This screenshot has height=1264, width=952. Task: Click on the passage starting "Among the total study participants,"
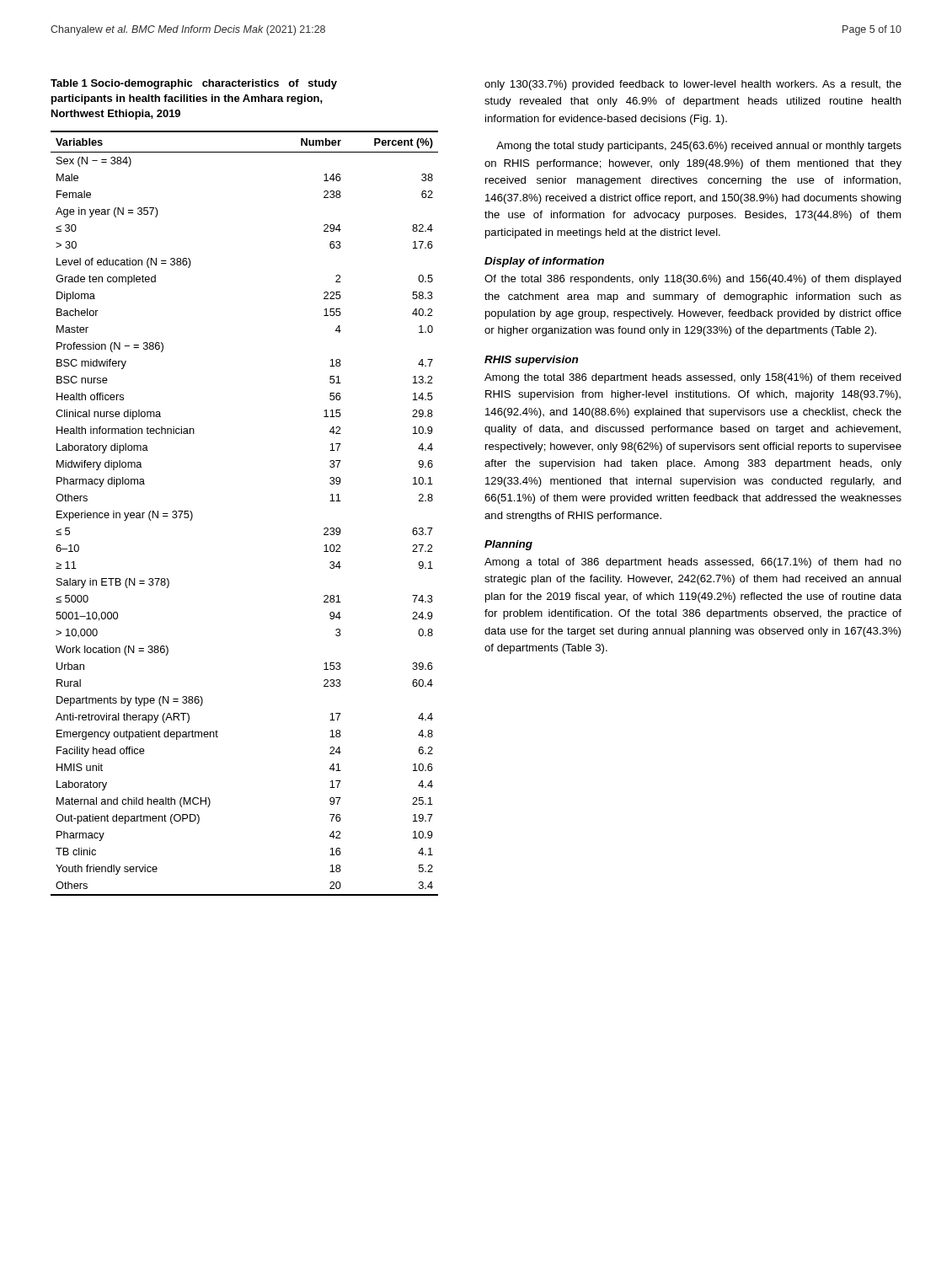pyautogui.click(x=693, y=189)
